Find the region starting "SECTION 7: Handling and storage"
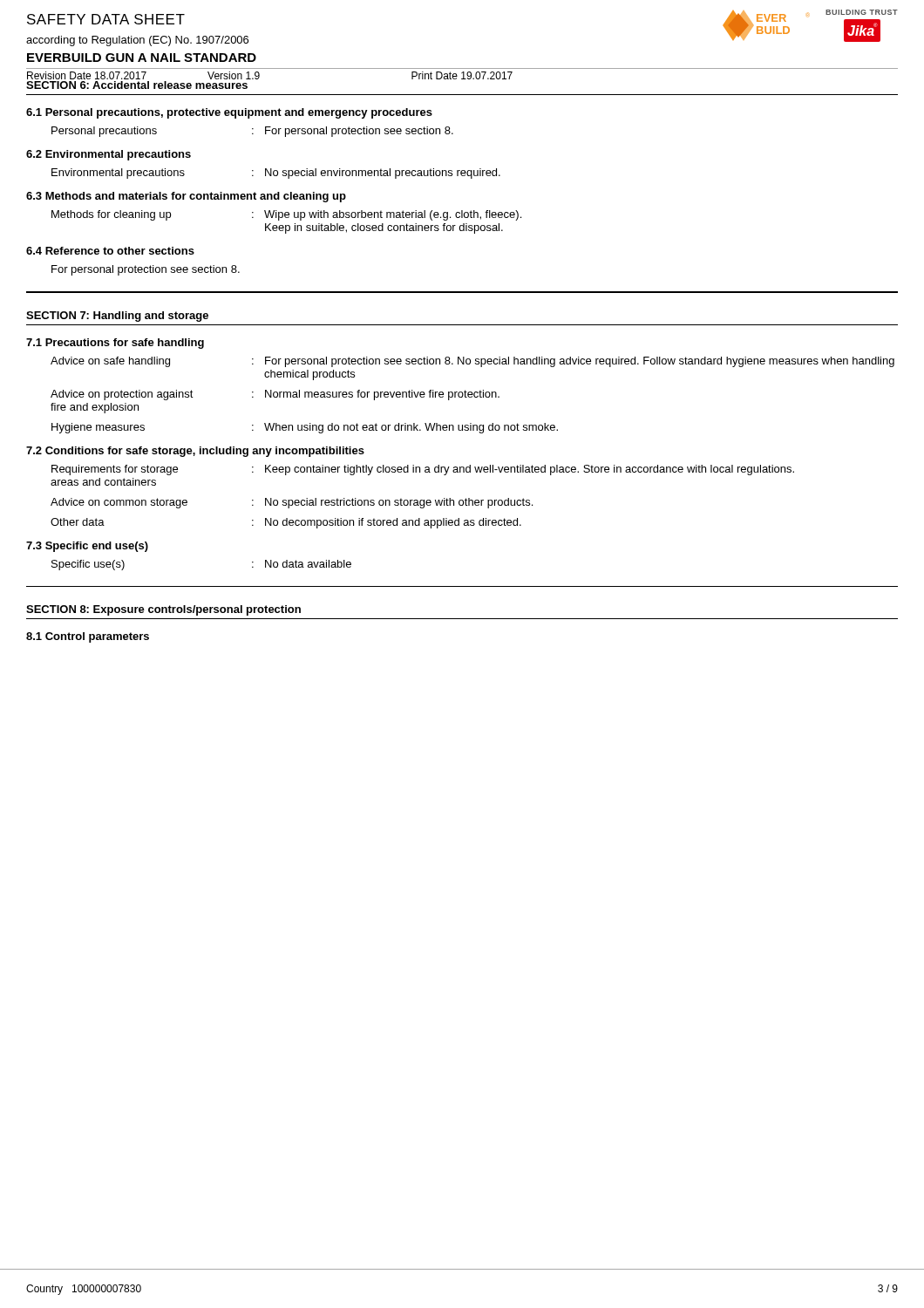Screen dimensions: 1308x924 coord(117,315)
